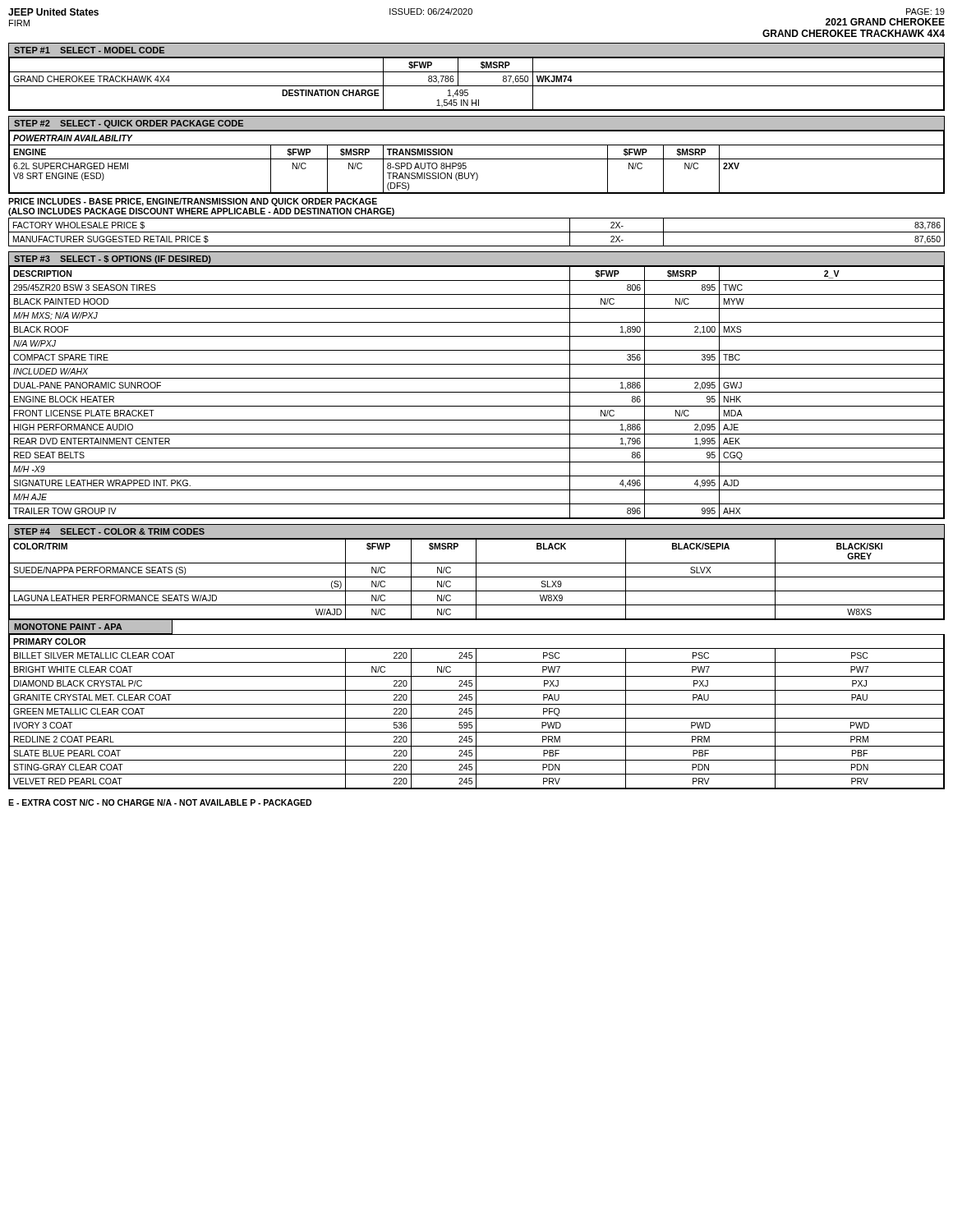Image resolution: width=953 pixels, height=1232 pixels.
Task: Select the section header that reads "MONOTONE PAINT - APA"
Action: (x=68, y=627)
